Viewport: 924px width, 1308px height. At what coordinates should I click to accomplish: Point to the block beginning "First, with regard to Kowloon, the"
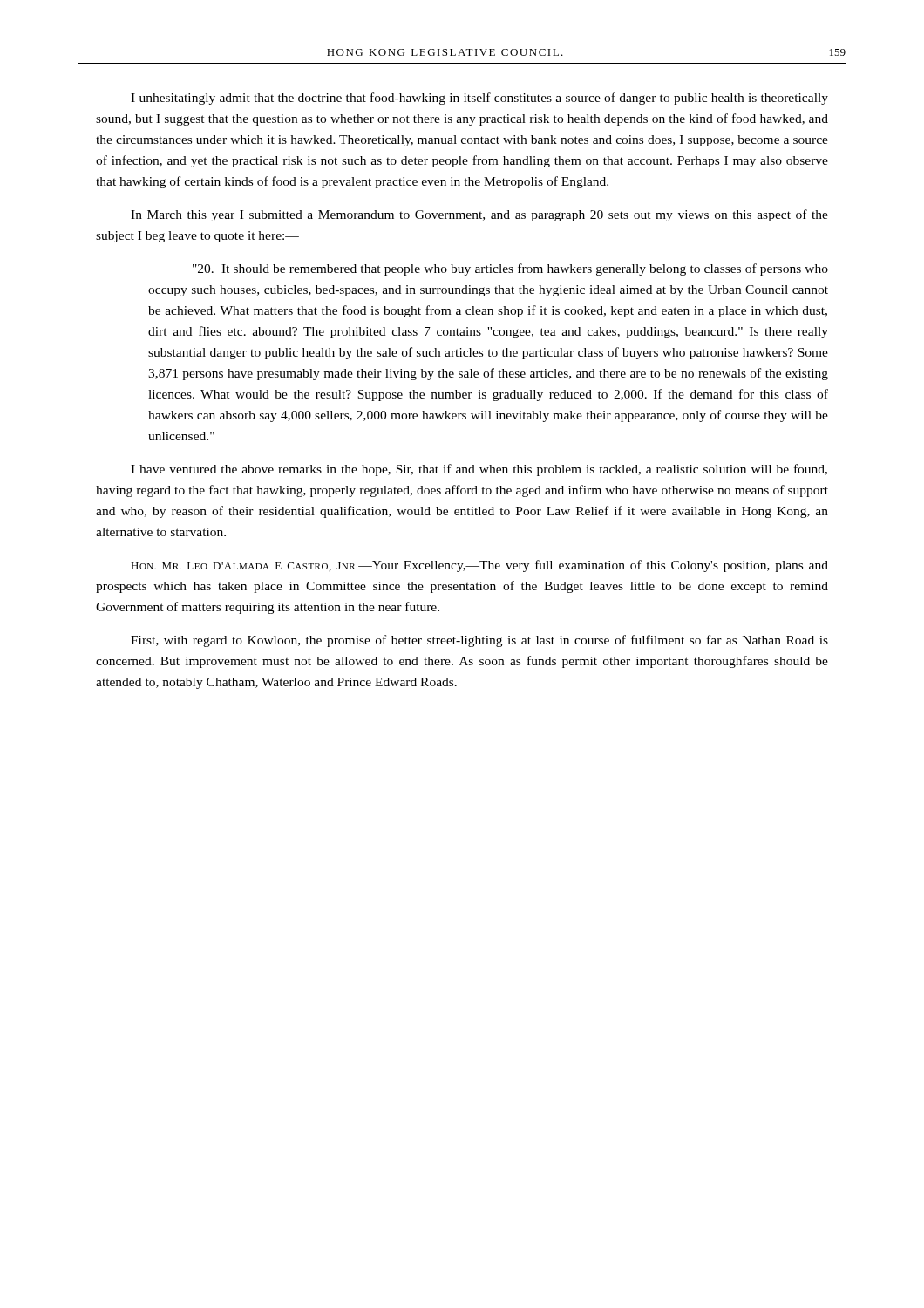click(462, 661)
